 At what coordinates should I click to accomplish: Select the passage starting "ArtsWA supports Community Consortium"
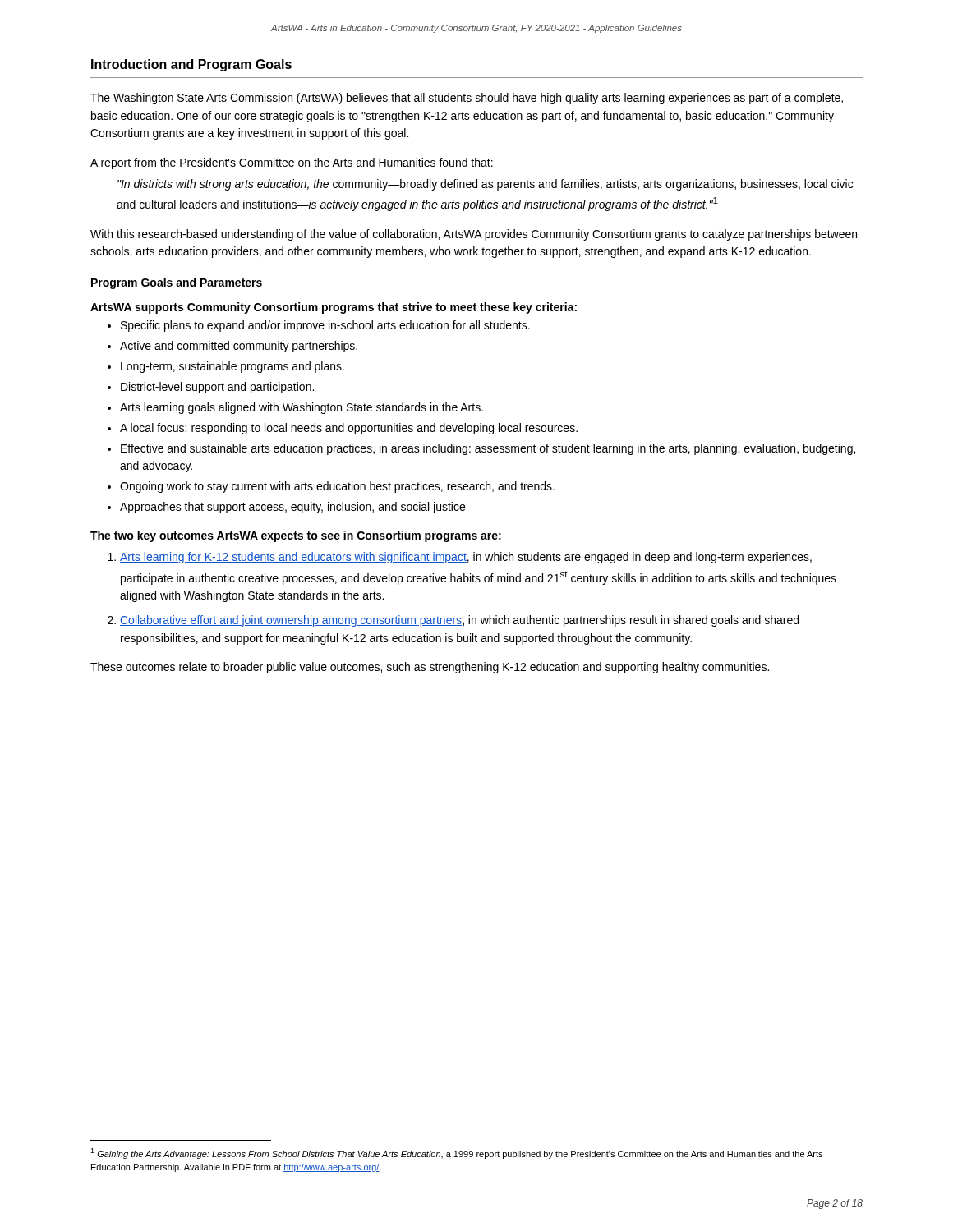(334, 307)
